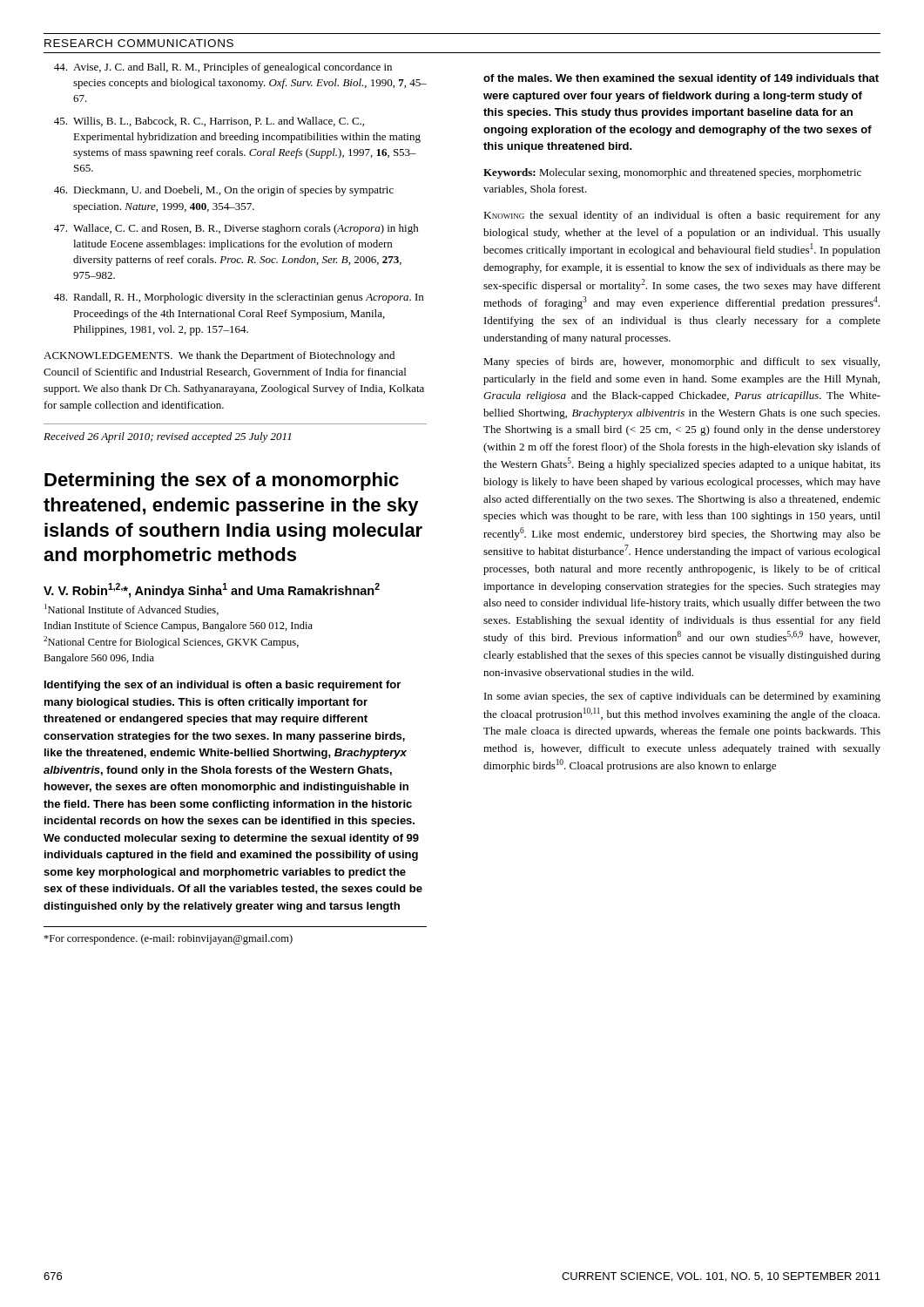Click on the passage starting "V. V. Robin1,2,*,"
Viewport: 924px width, 1307px height.
(x=212, y=590)
